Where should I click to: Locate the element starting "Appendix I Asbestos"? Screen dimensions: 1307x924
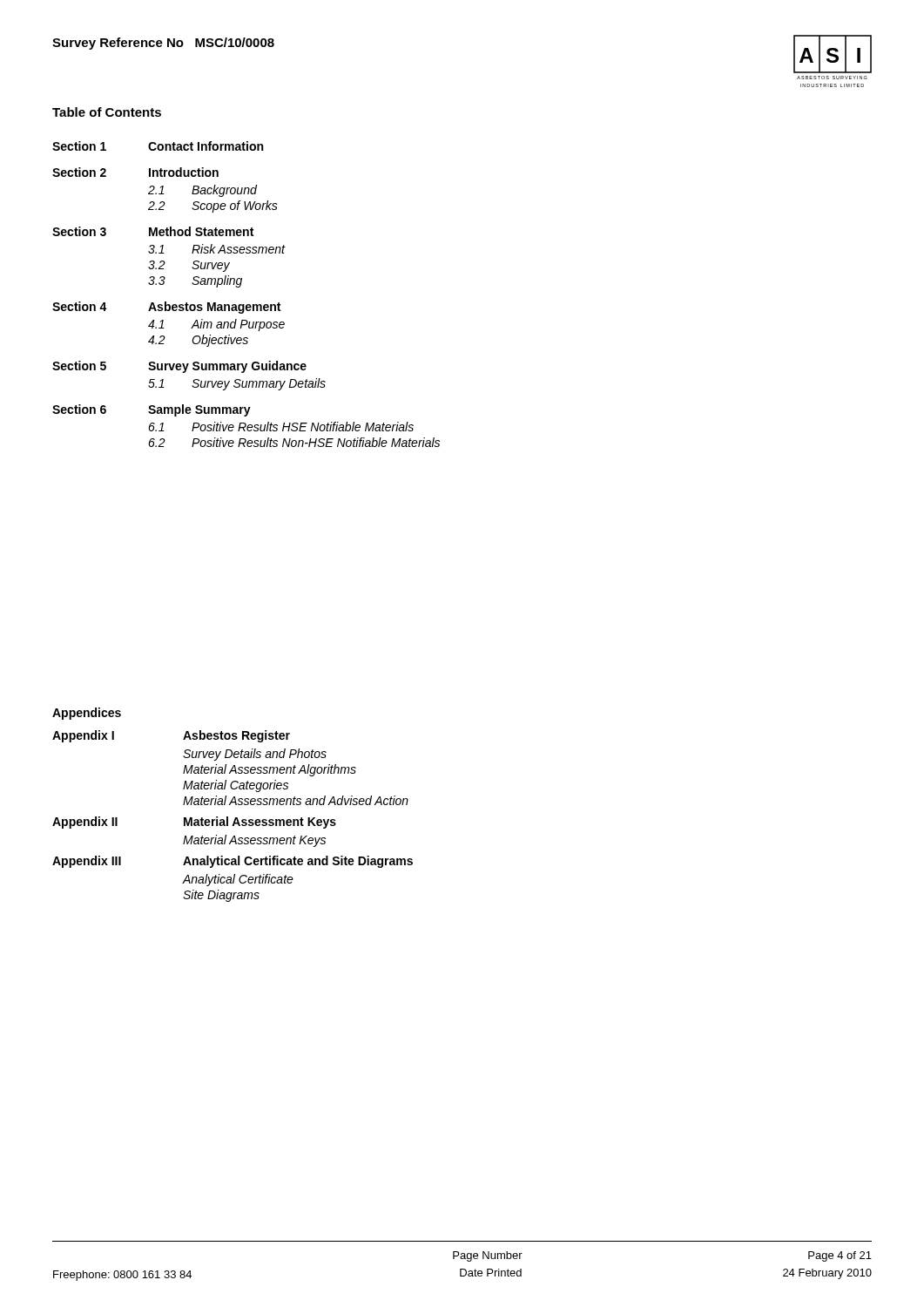click(230, 768)
